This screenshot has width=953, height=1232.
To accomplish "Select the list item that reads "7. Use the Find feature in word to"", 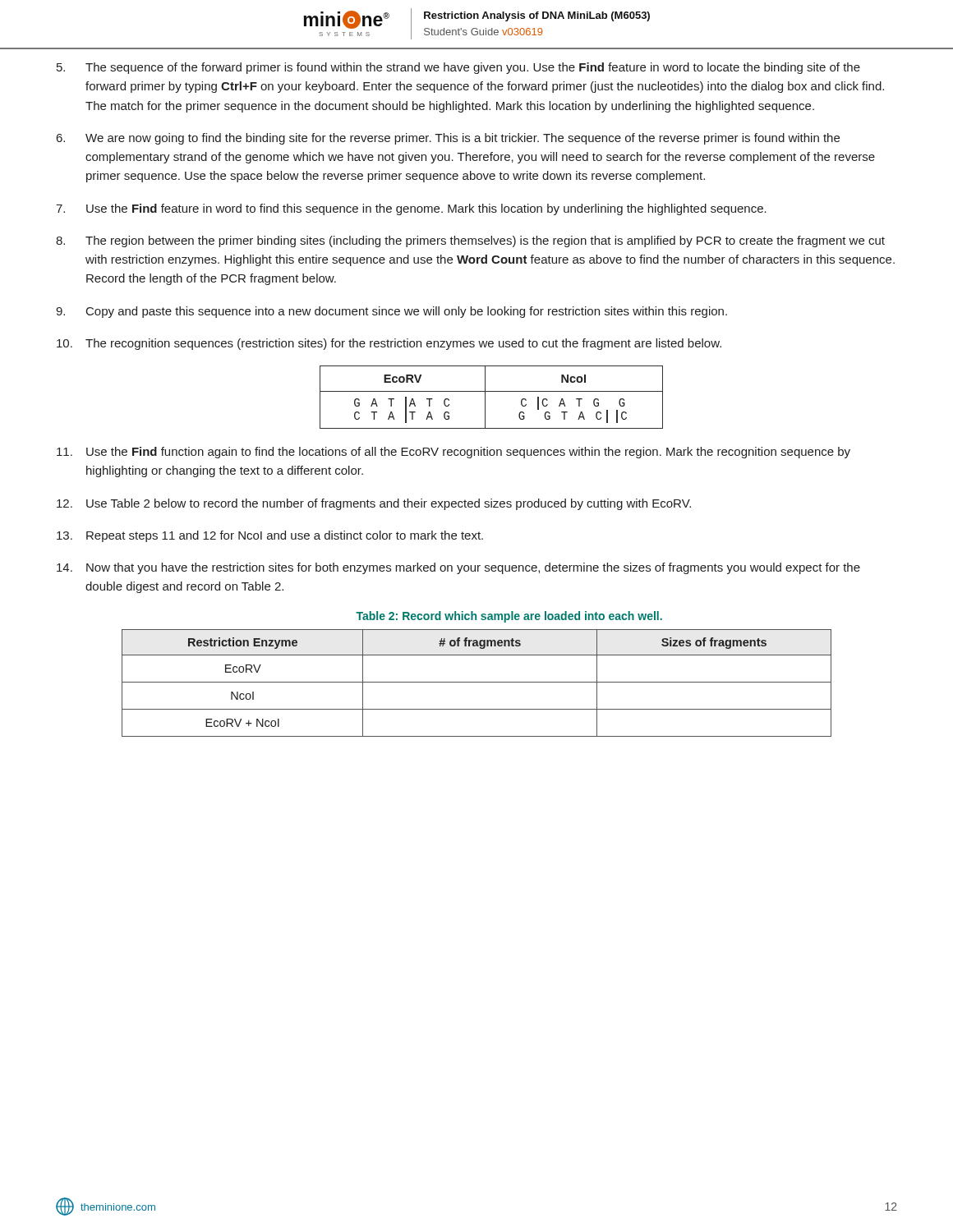I will click(476, 208).
